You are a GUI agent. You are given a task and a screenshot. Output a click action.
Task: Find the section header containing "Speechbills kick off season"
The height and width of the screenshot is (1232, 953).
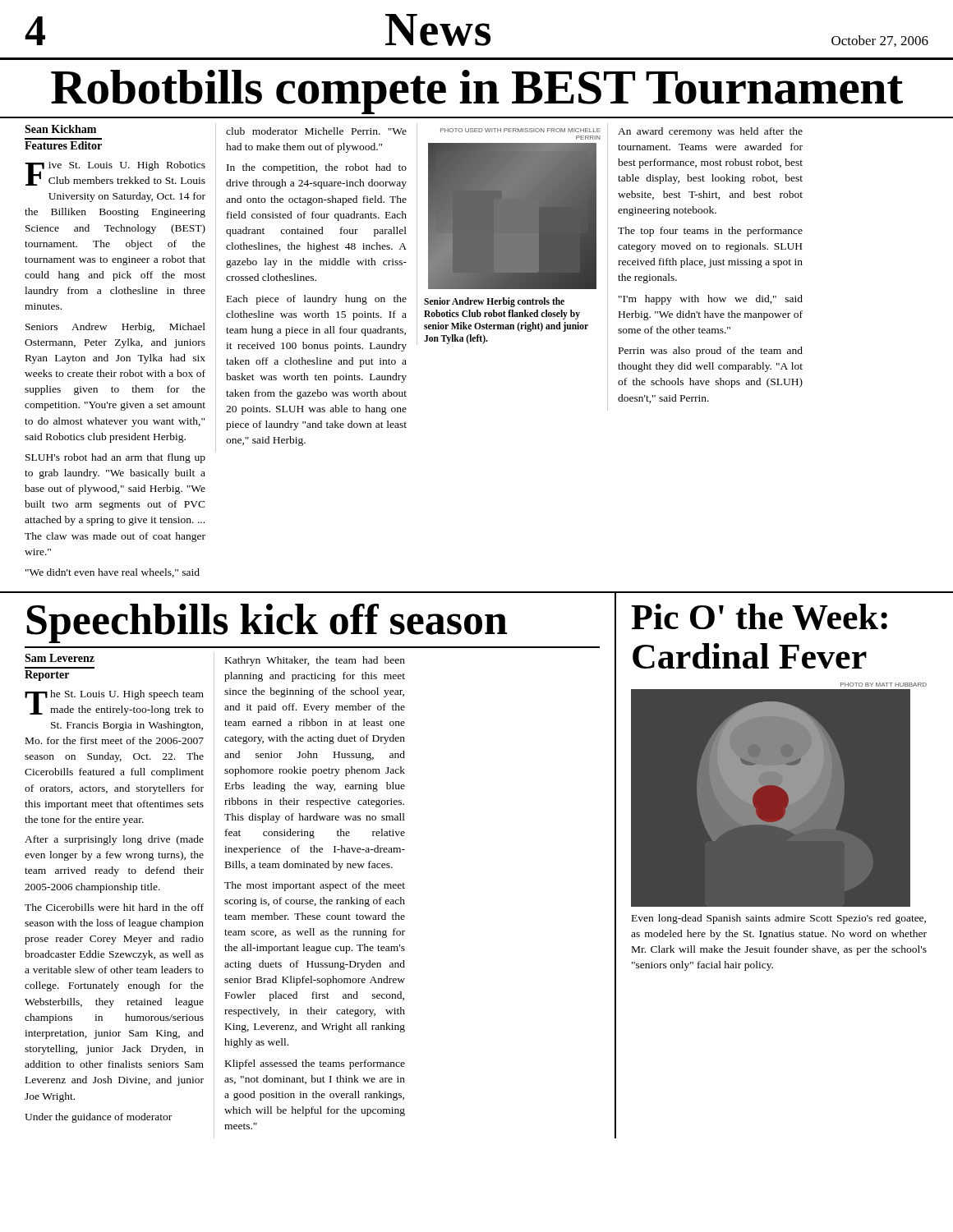point(266,620)
